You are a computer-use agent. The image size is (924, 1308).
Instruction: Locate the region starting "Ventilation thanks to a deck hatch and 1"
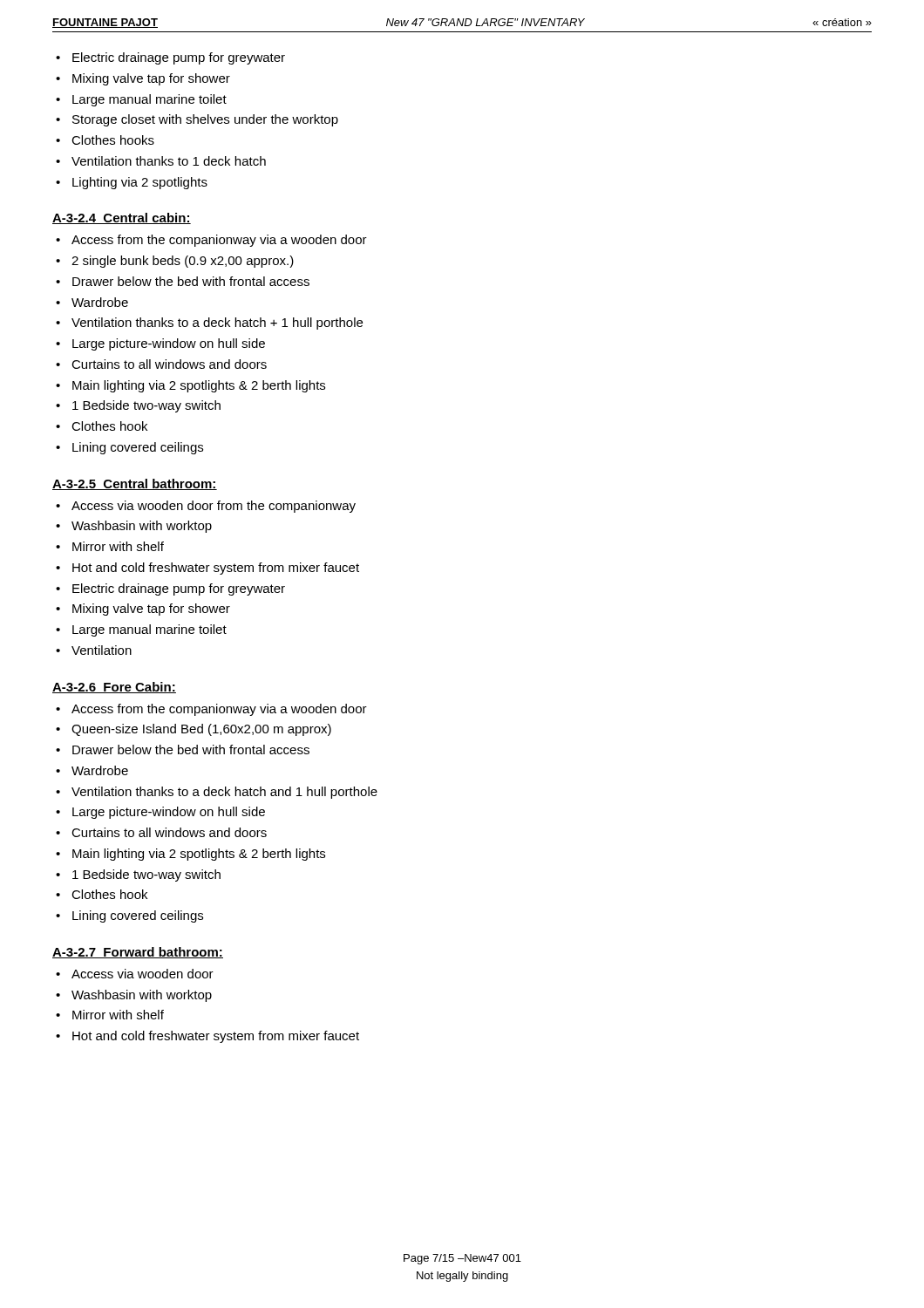pyautogui.click(x=225, y=791)
